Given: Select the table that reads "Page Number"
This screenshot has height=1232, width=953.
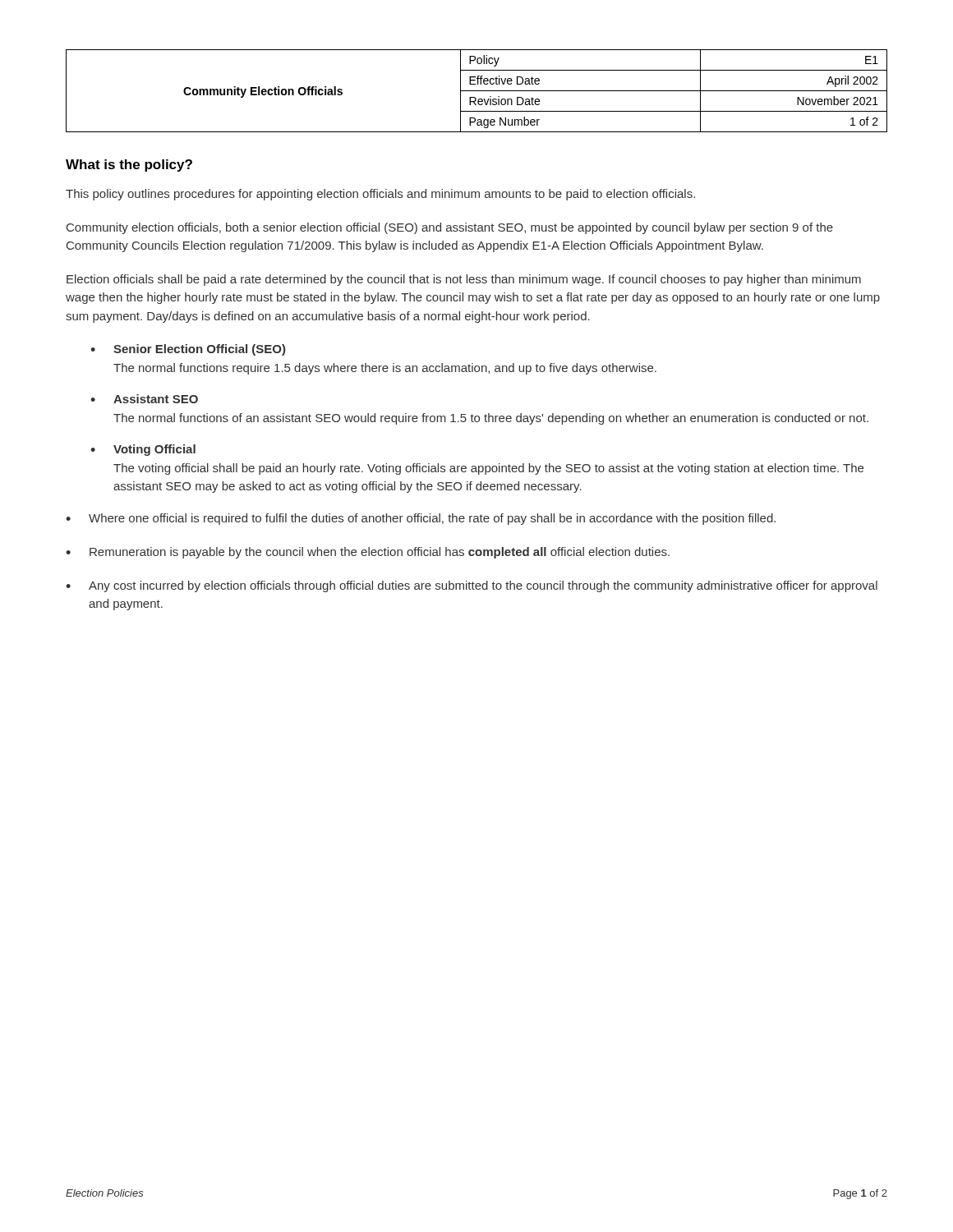Looking at the screenshot, I should click(x=476, y=91).
